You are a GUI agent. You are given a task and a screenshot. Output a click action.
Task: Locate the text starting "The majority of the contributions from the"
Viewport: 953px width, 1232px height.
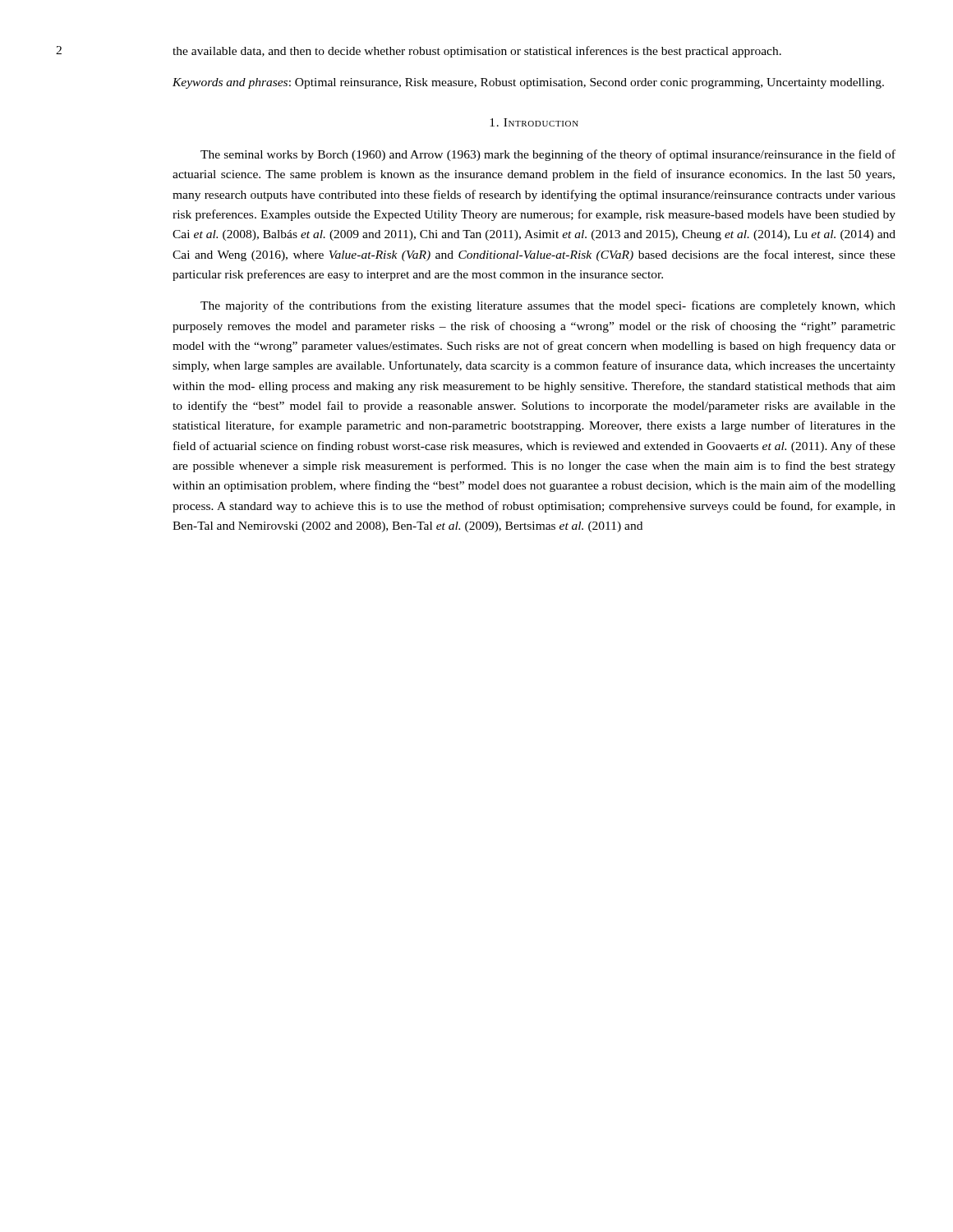click(534, 415)
